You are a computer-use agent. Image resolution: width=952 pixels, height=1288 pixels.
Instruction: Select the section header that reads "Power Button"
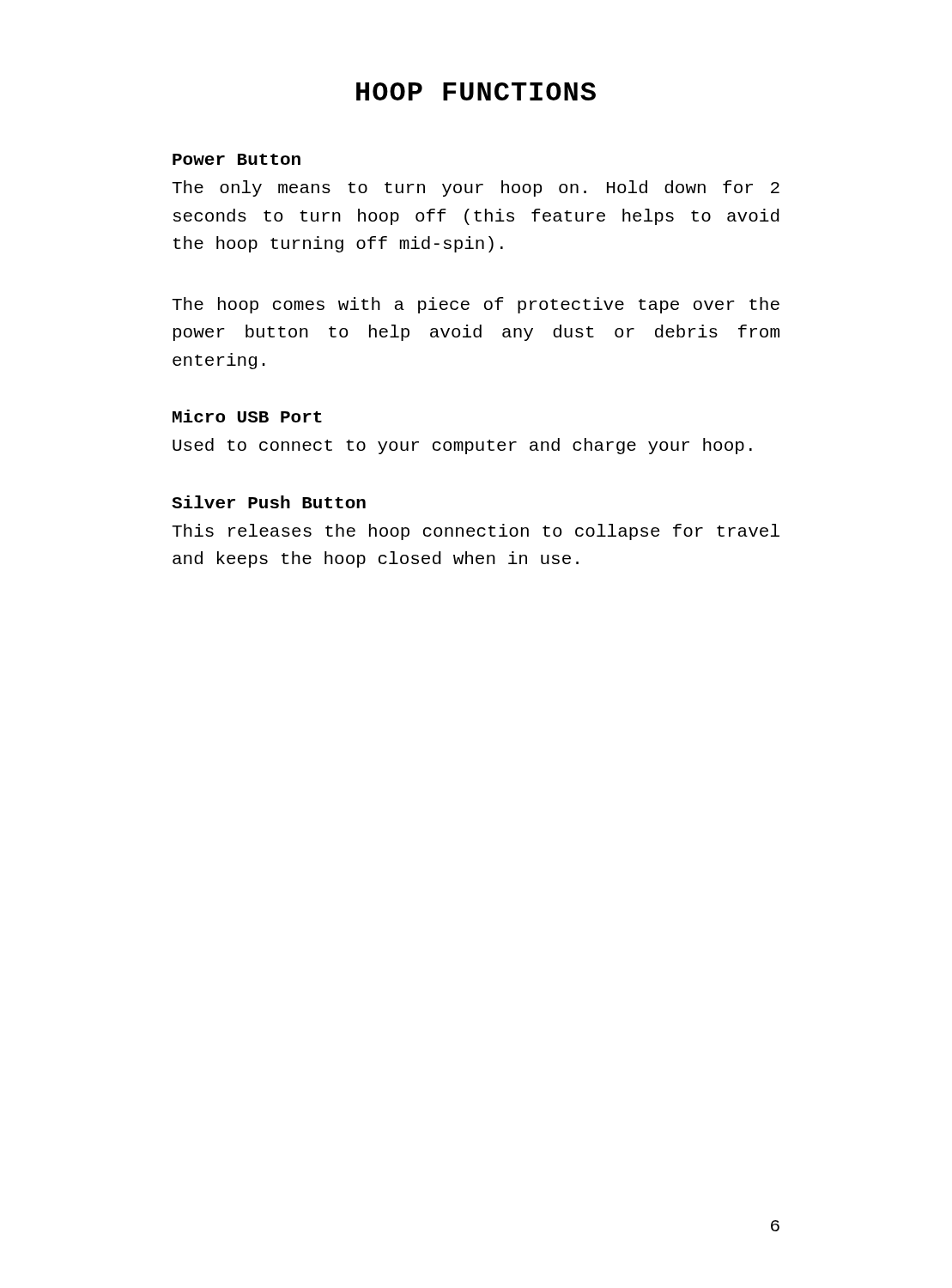coord(237,160)
